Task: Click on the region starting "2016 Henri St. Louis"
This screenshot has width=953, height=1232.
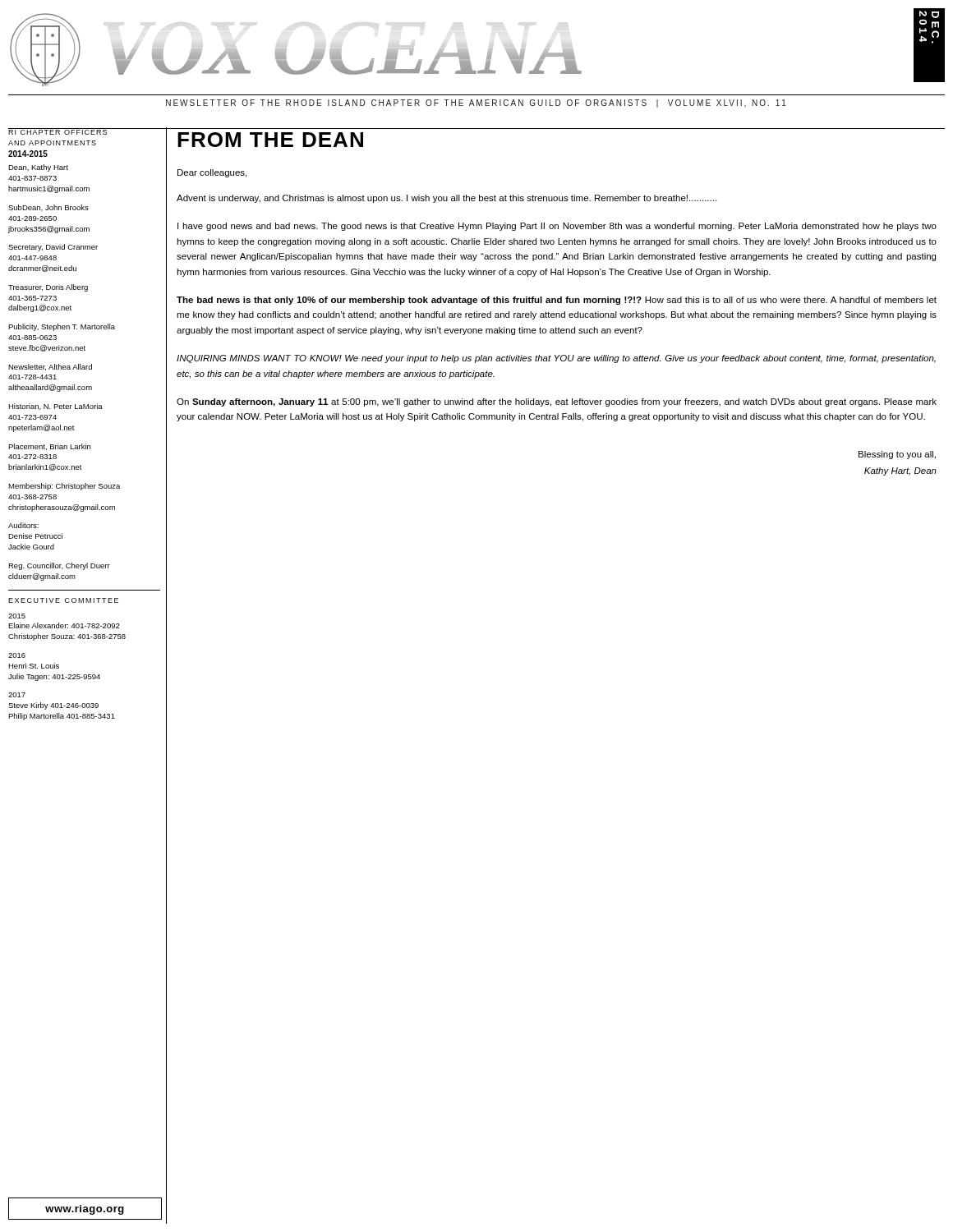Action: pyautogui.click(x=54, y=666)
